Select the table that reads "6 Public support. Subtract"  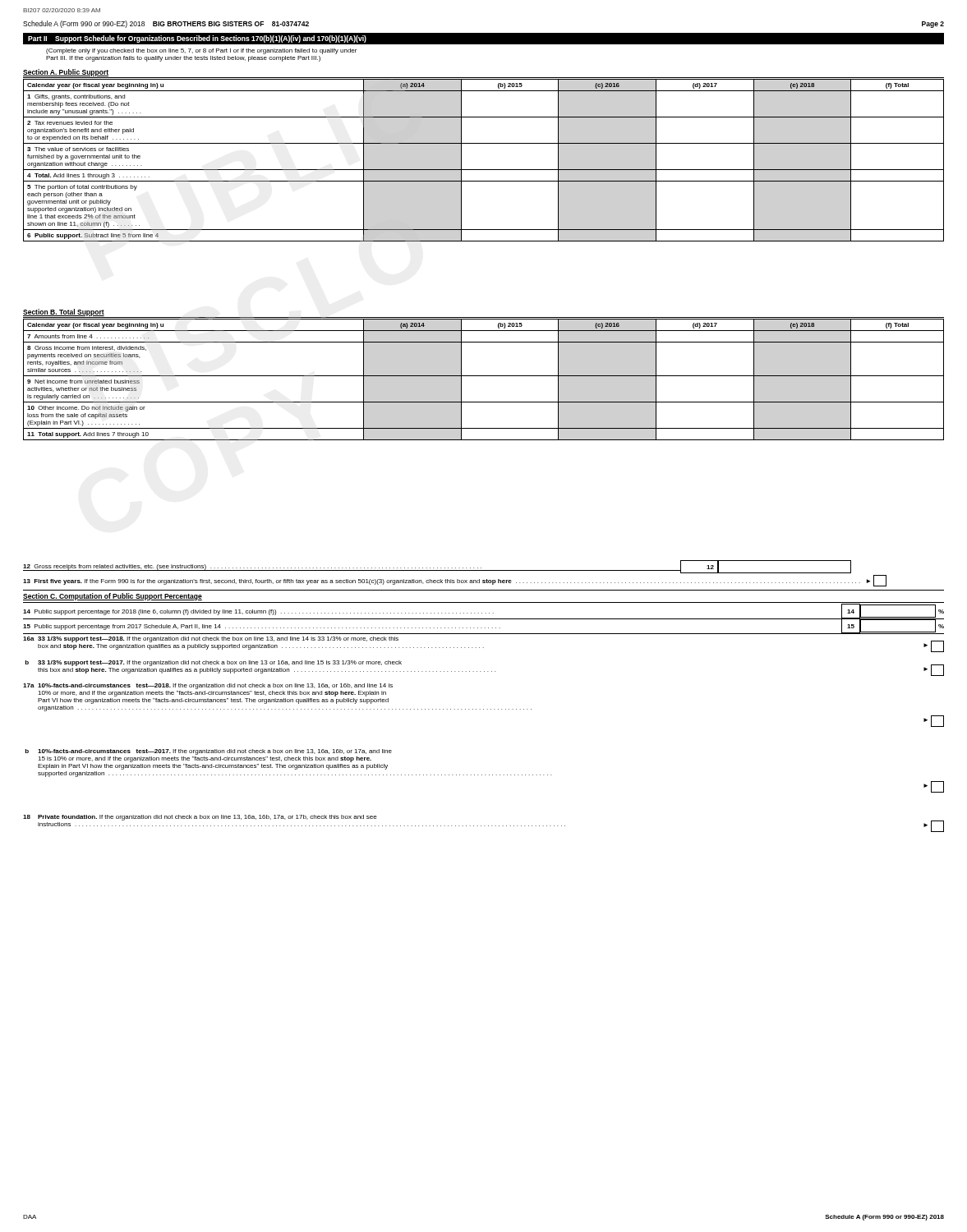484,160
